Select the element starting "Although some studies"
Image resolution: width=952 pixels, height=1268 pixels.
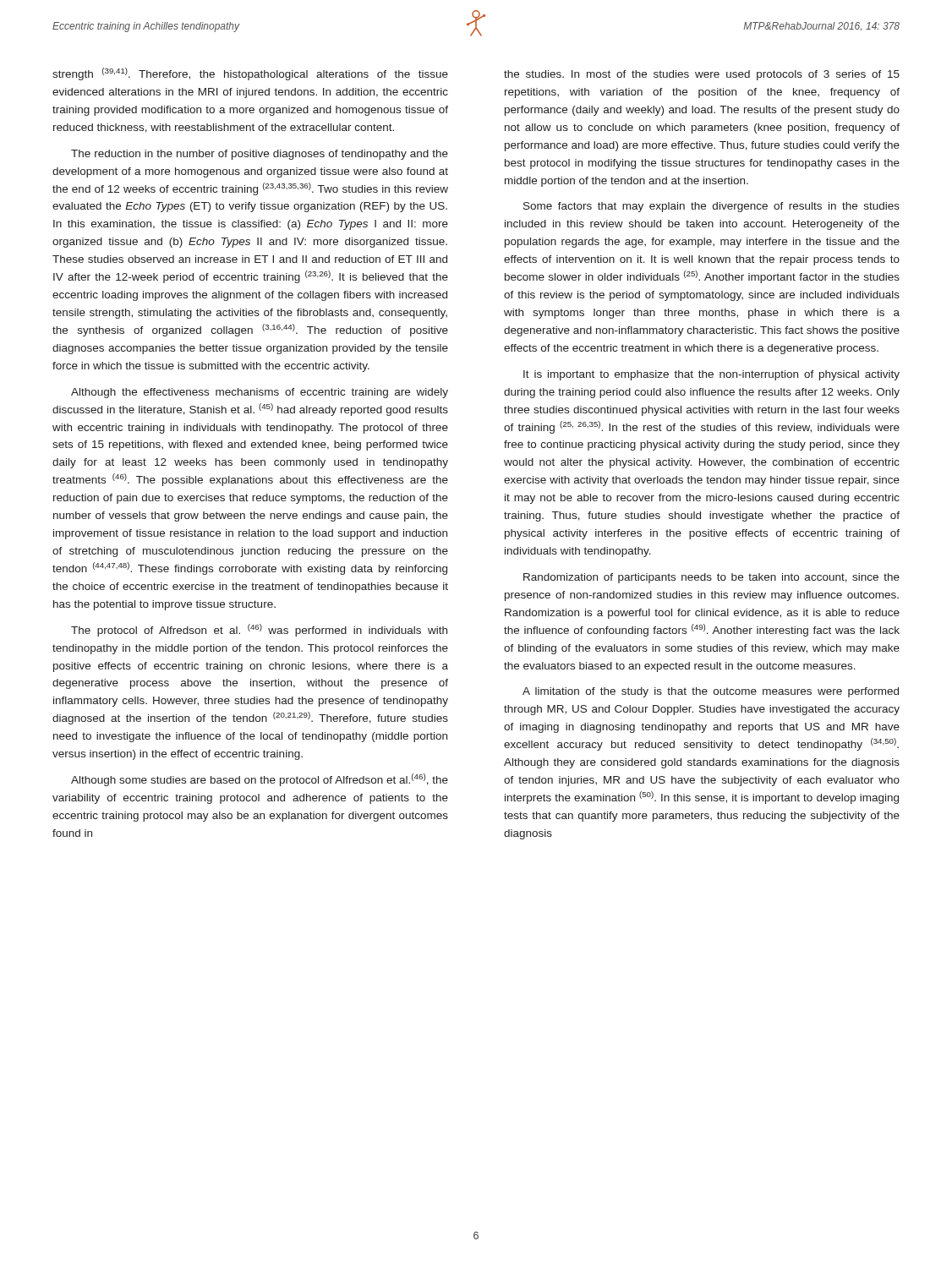click(x=250, y=807)
